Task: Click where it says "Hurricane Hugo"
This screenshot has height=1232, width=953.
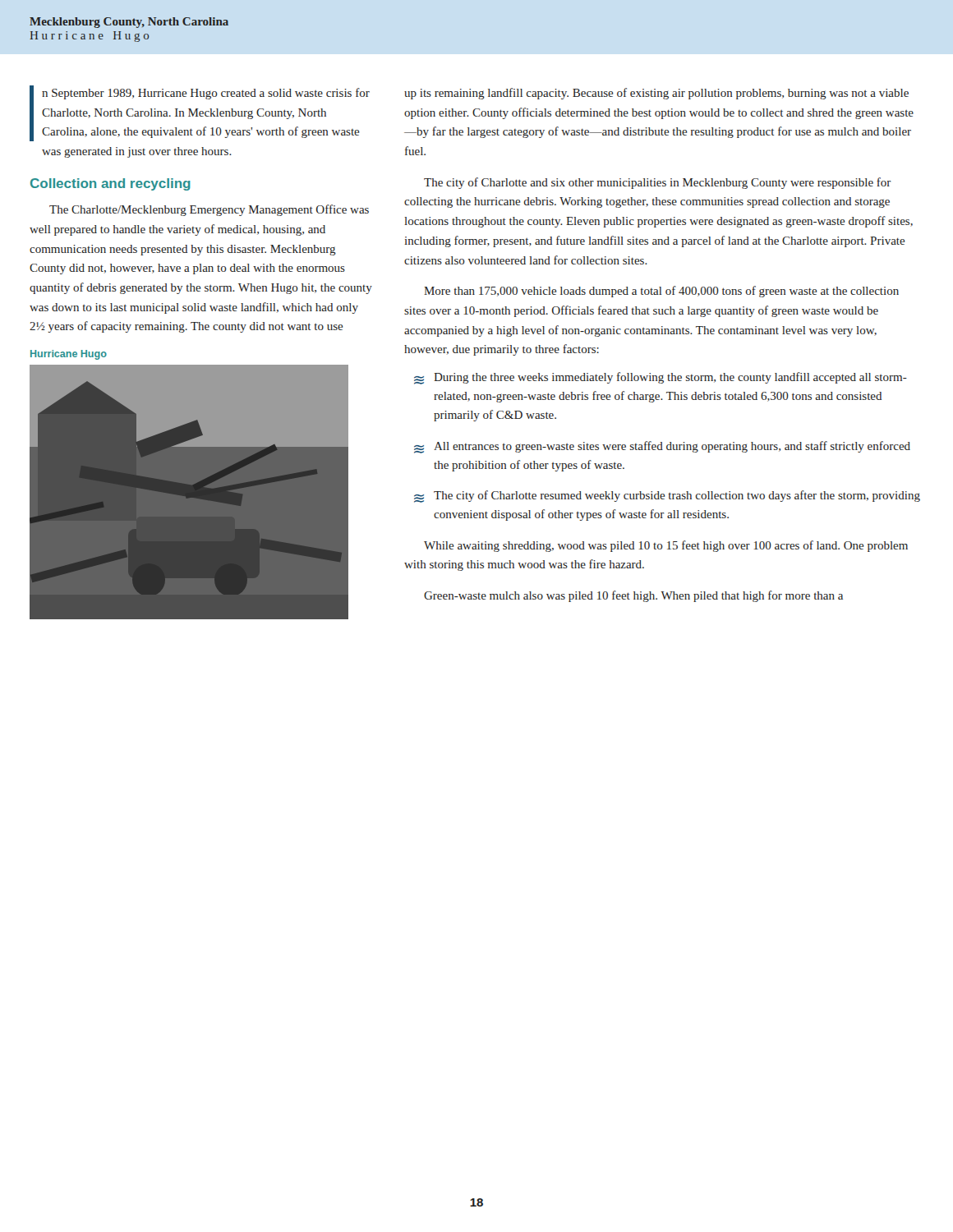Action: click(68, 354)
